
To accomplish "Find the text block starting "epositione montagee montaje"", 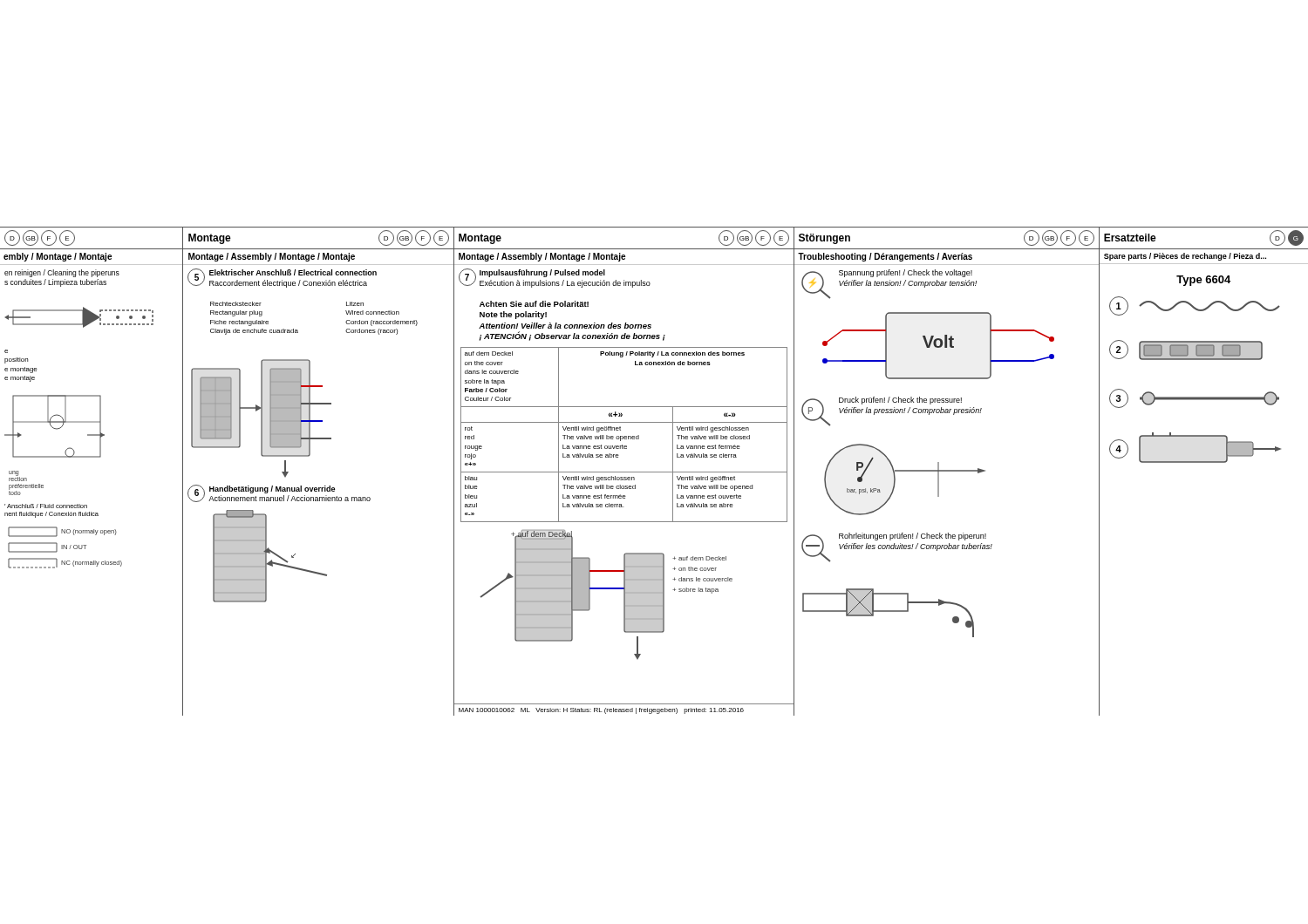I will (21, 365).
